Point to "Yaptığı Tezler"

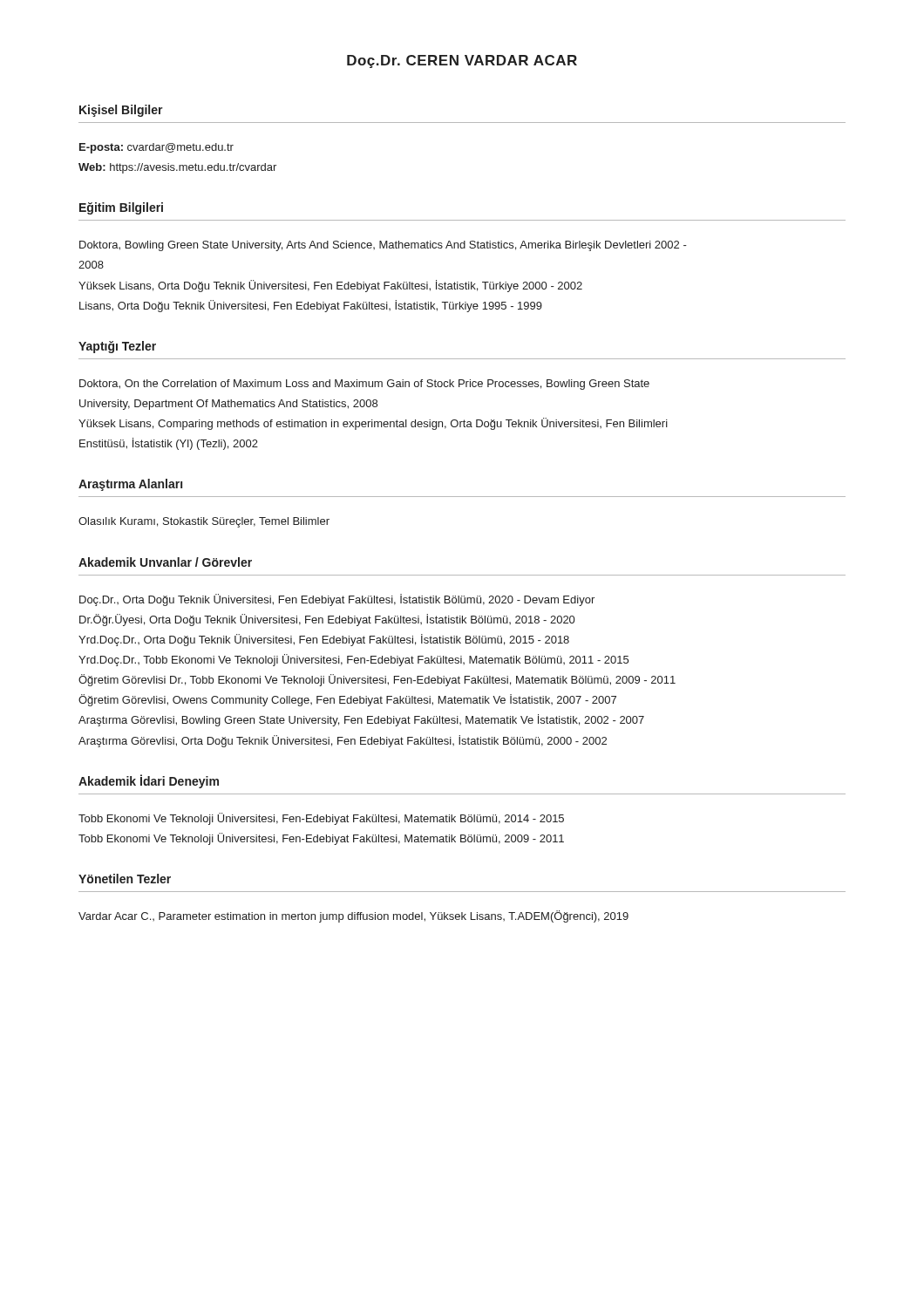pos(462,349)
